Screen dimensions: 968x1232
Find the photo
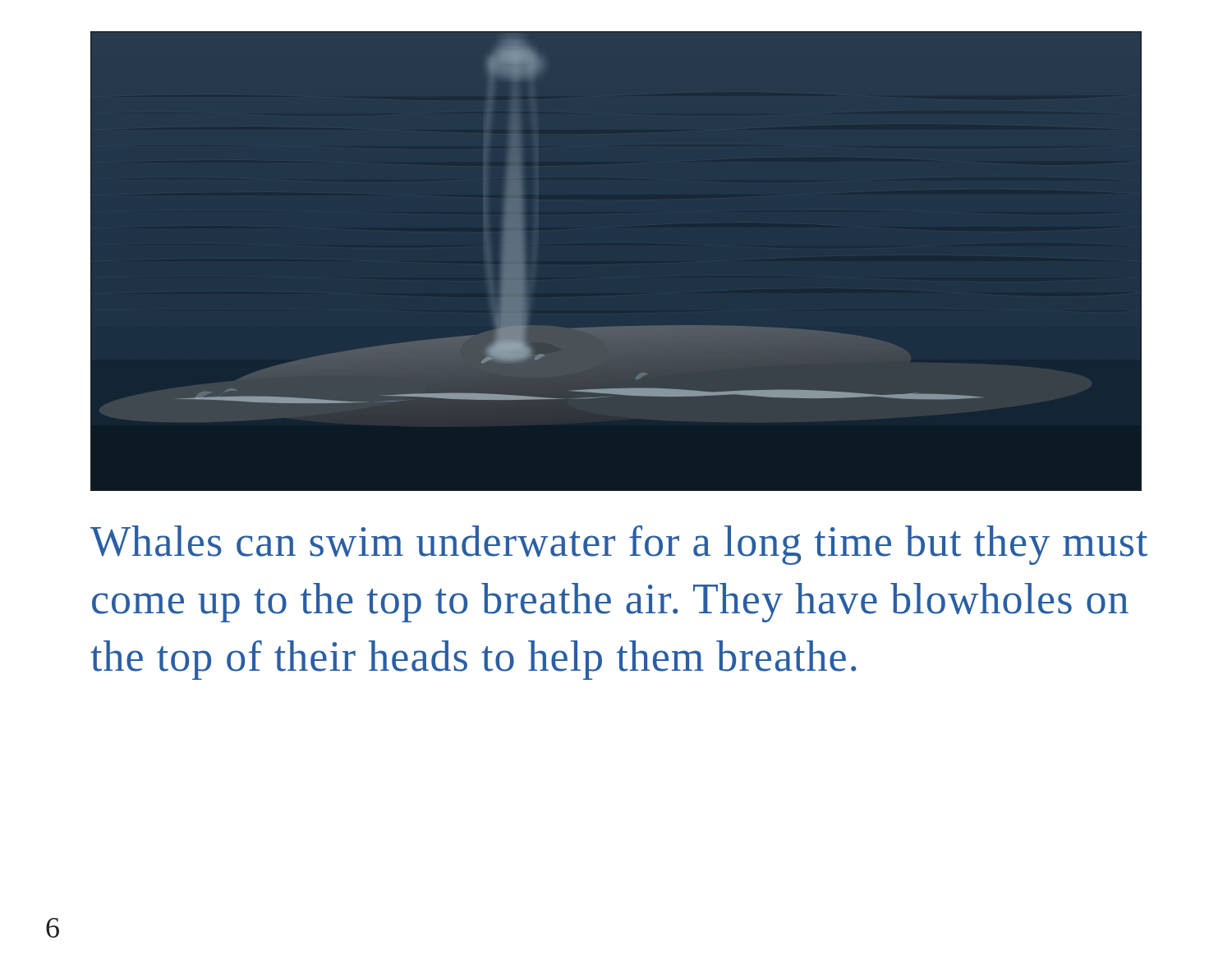[x=616, y=261]
